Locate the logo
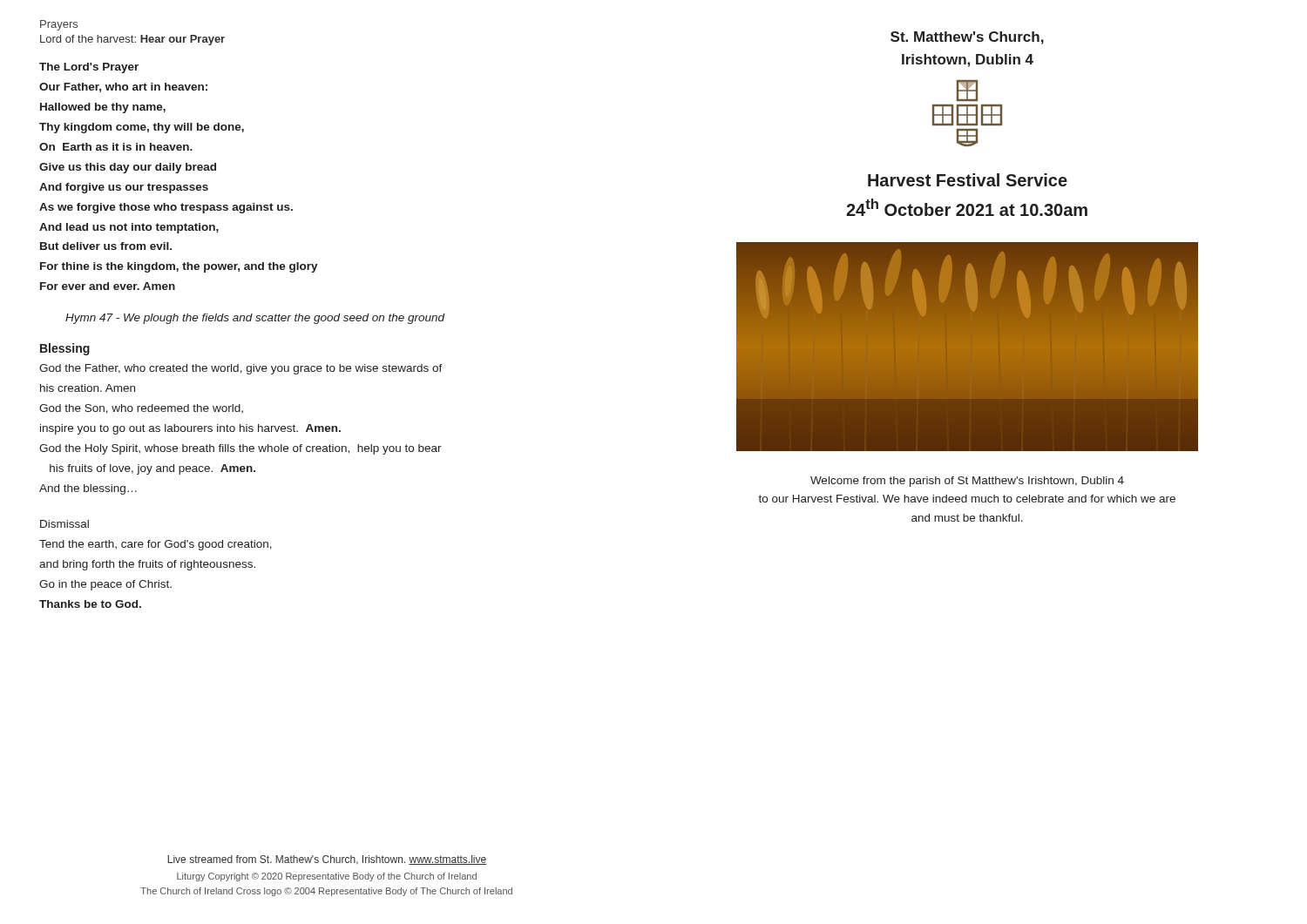1307x924 pixels. (x=967, y=115)
